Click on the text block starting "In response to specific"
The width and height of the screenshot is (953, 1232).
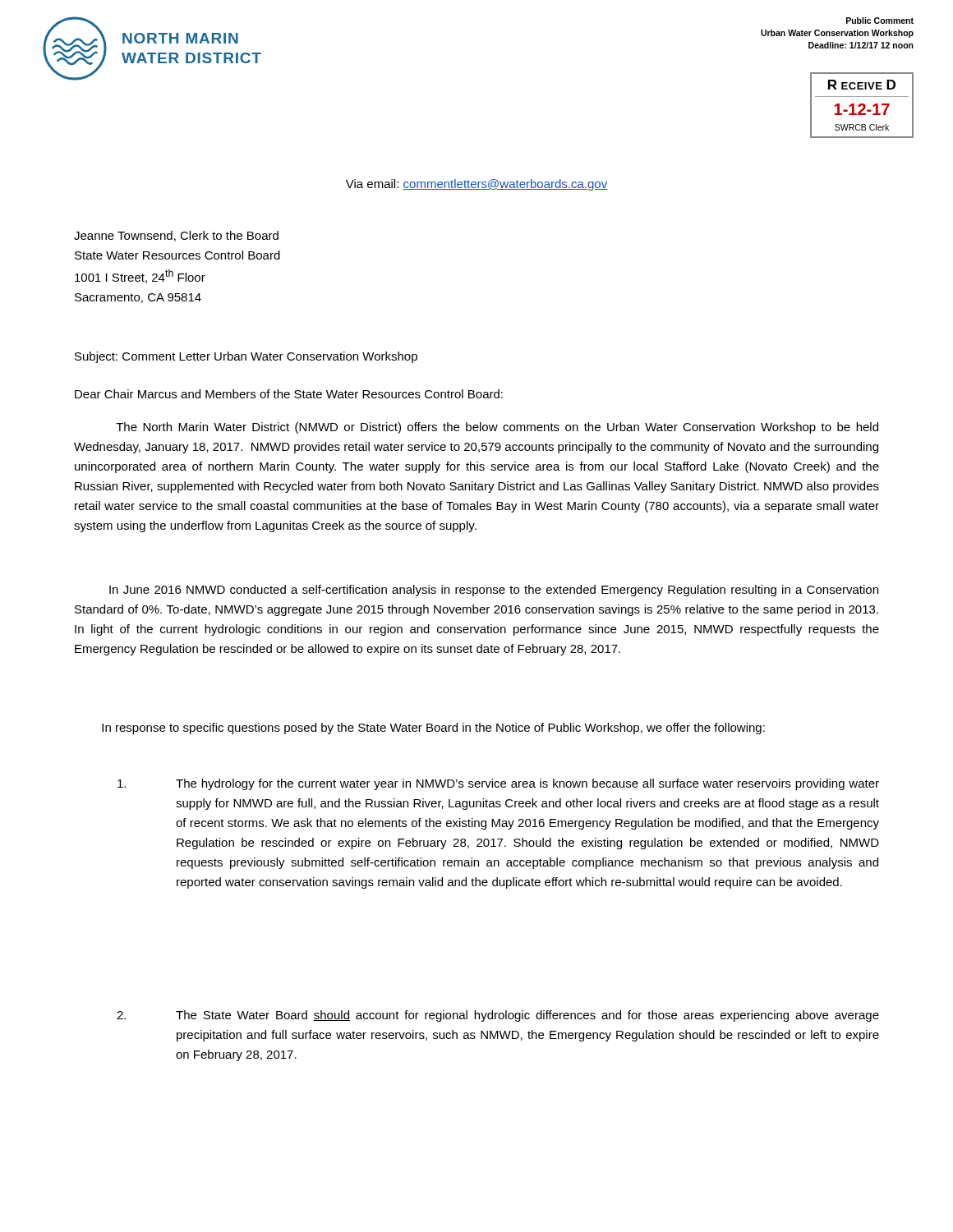click(420, 727)
